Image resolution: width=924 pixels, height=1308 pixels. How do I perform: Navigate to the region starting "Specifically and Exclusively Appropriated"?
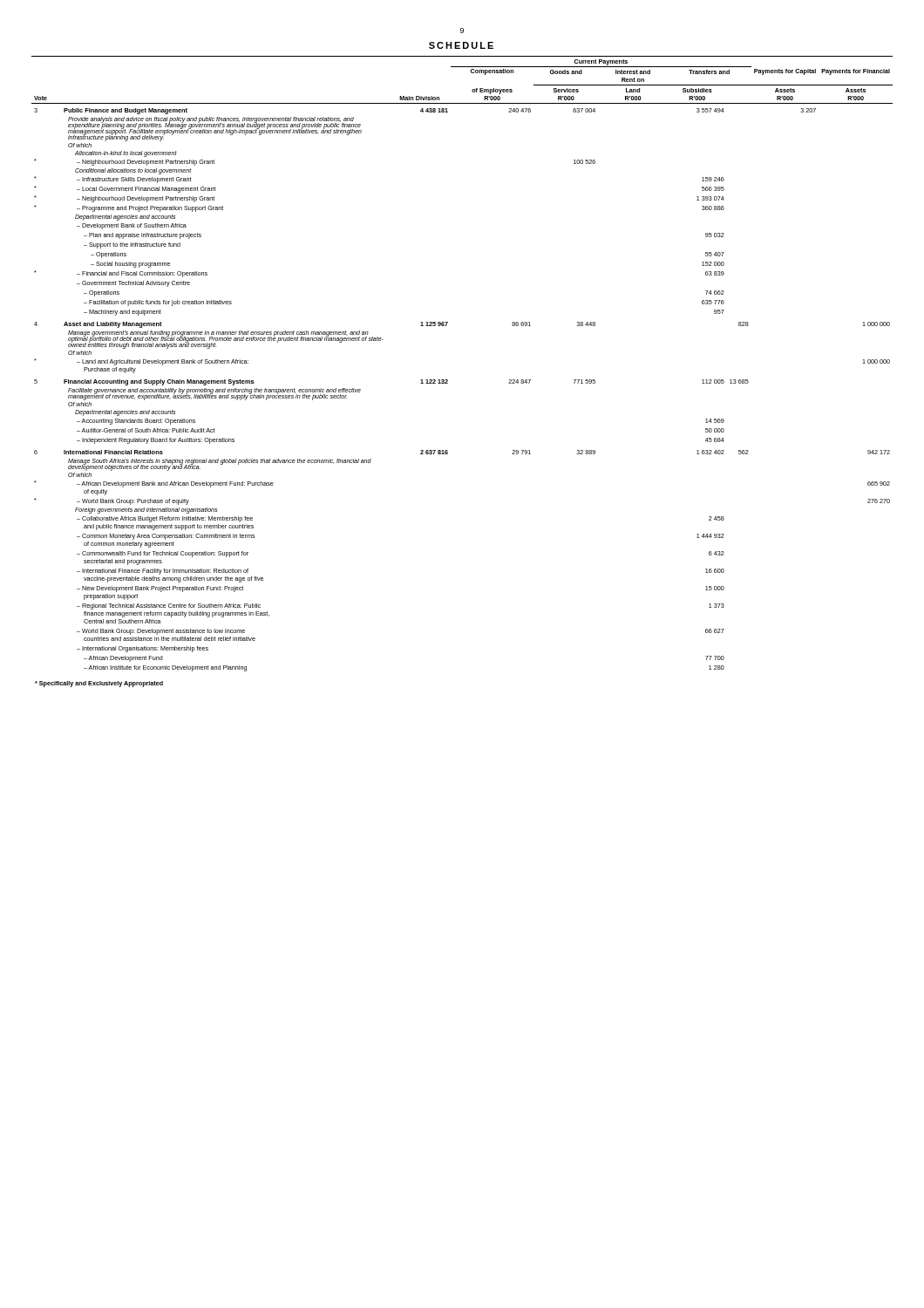[99, 683]
